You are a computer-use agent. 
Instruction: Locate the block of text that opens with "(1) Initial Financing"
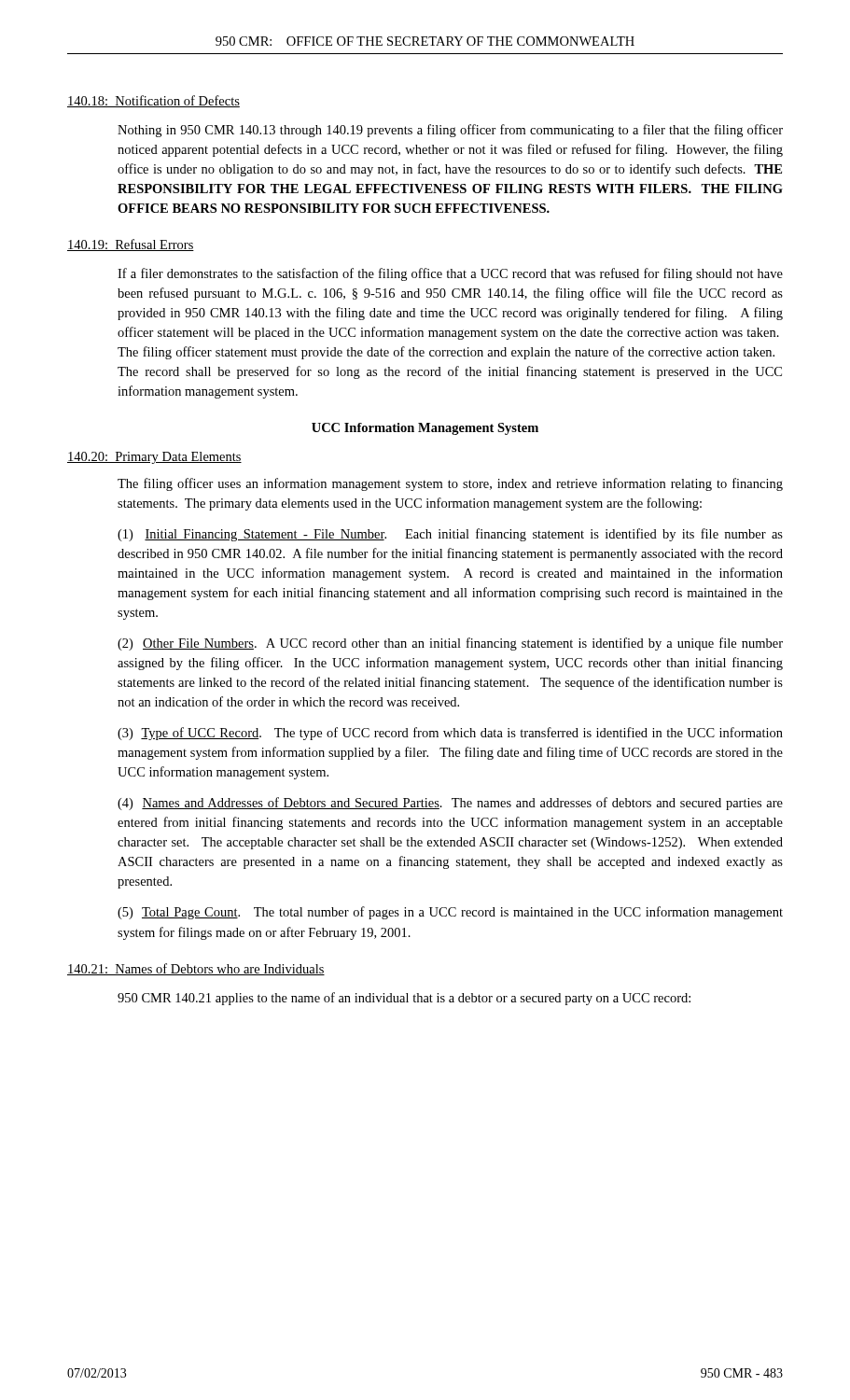click(x=450, y=573)
